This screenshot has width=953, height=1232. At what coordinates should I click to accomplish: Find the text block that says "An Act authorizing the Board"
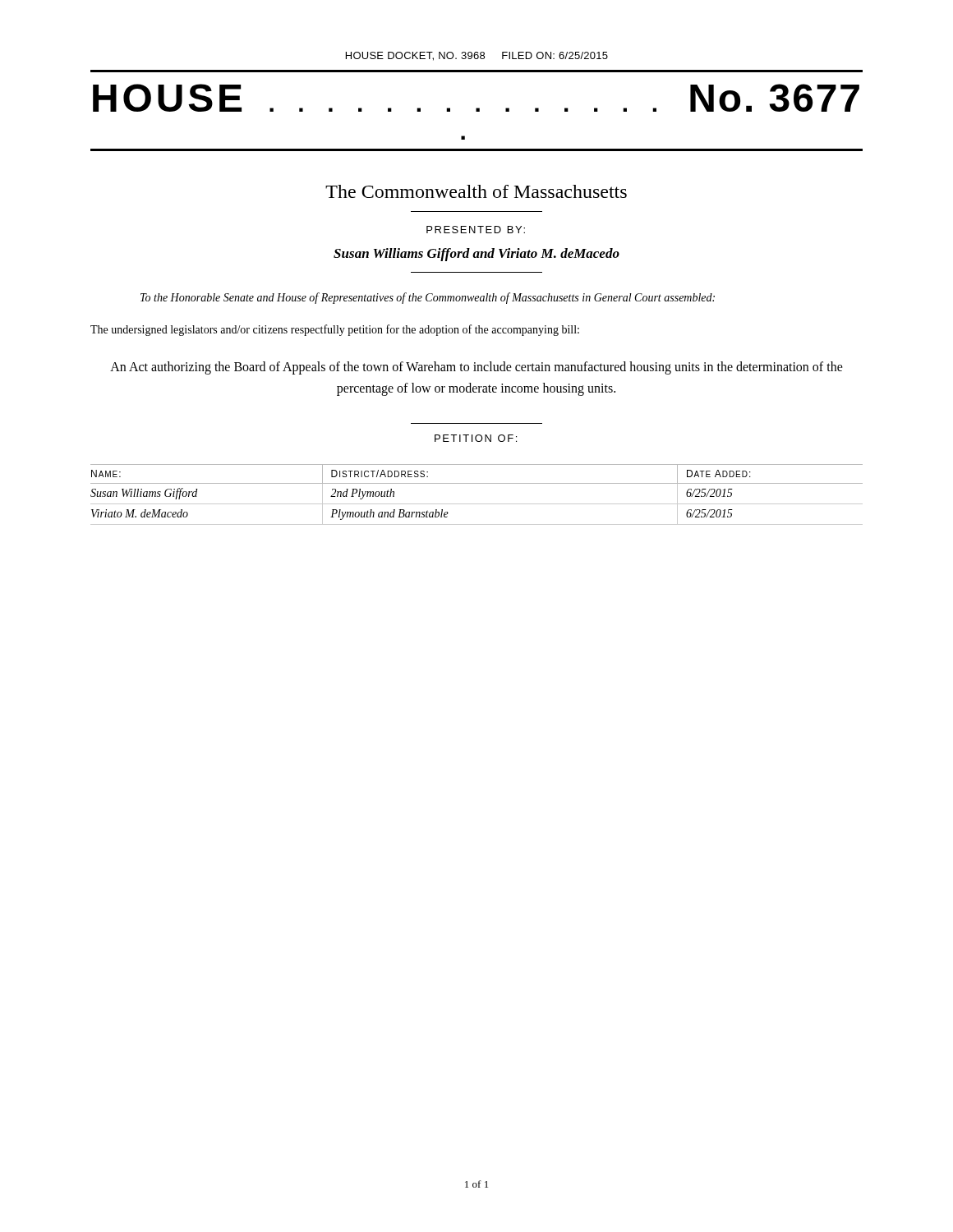(476, 377)
